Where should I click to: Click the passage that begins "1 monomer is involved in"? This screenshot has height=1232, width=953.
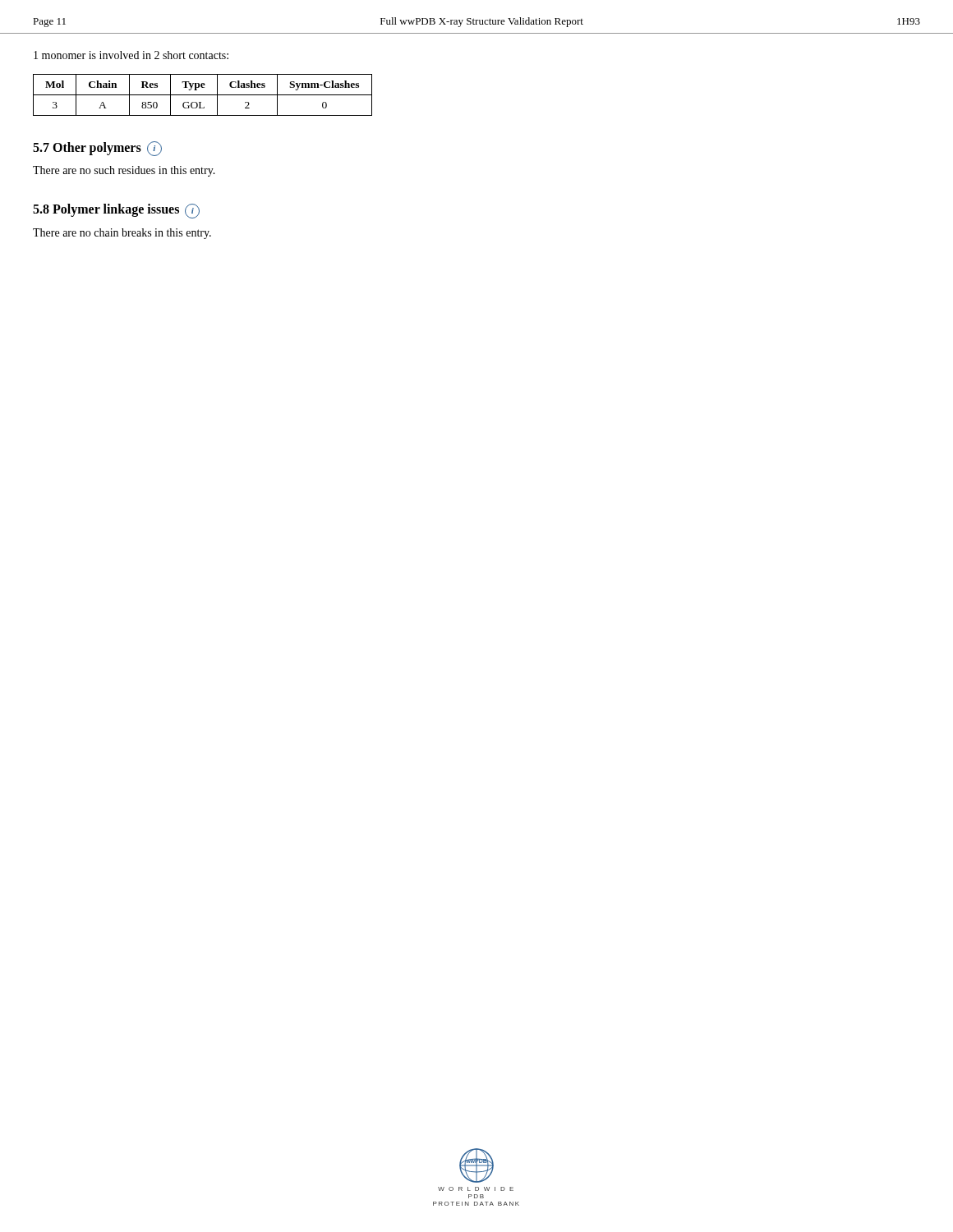tap(131, 55)
